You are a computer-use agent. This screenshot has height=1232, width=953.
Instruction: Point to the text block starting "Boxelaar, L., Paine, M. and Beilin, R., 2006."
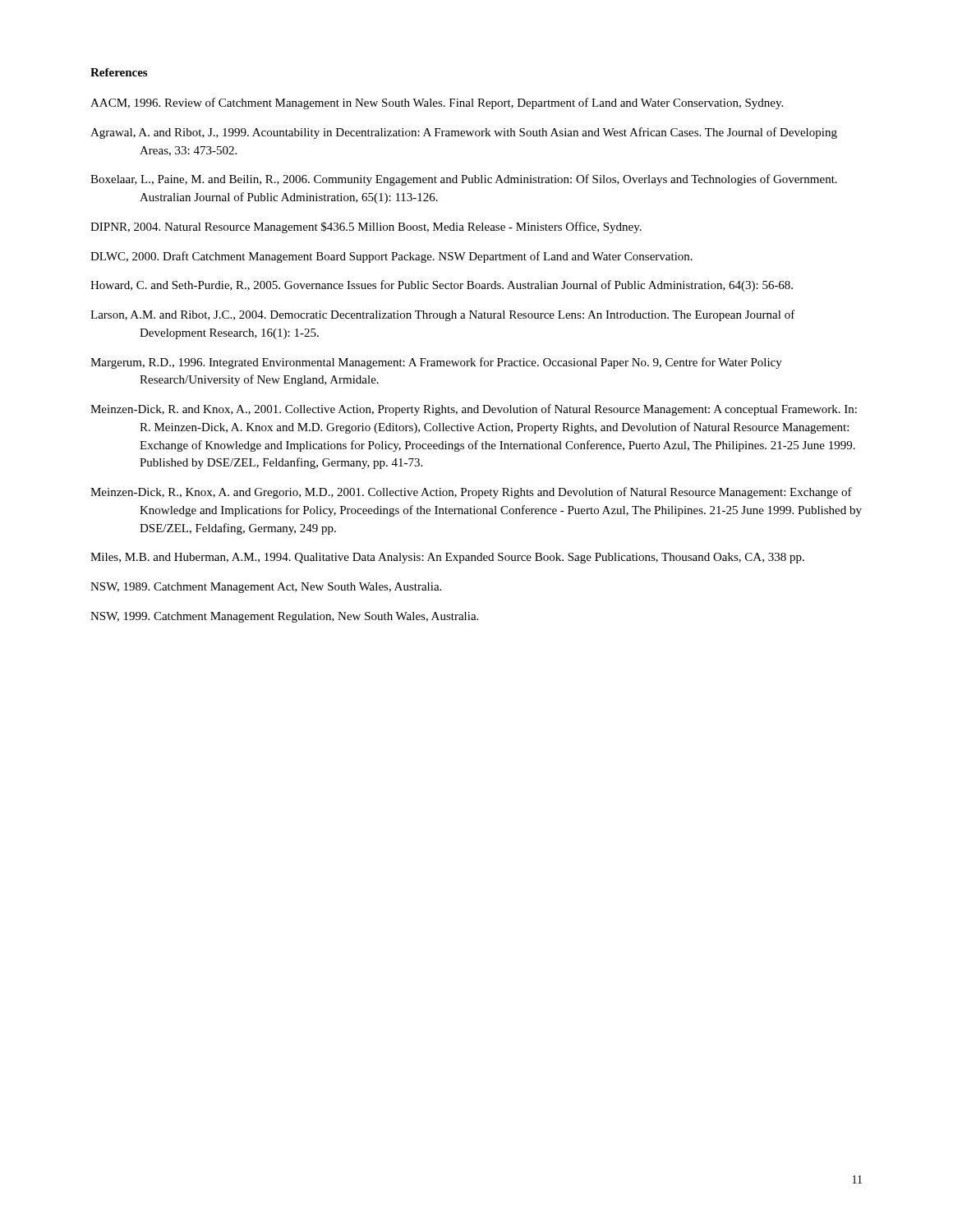[x=464, y=188]
